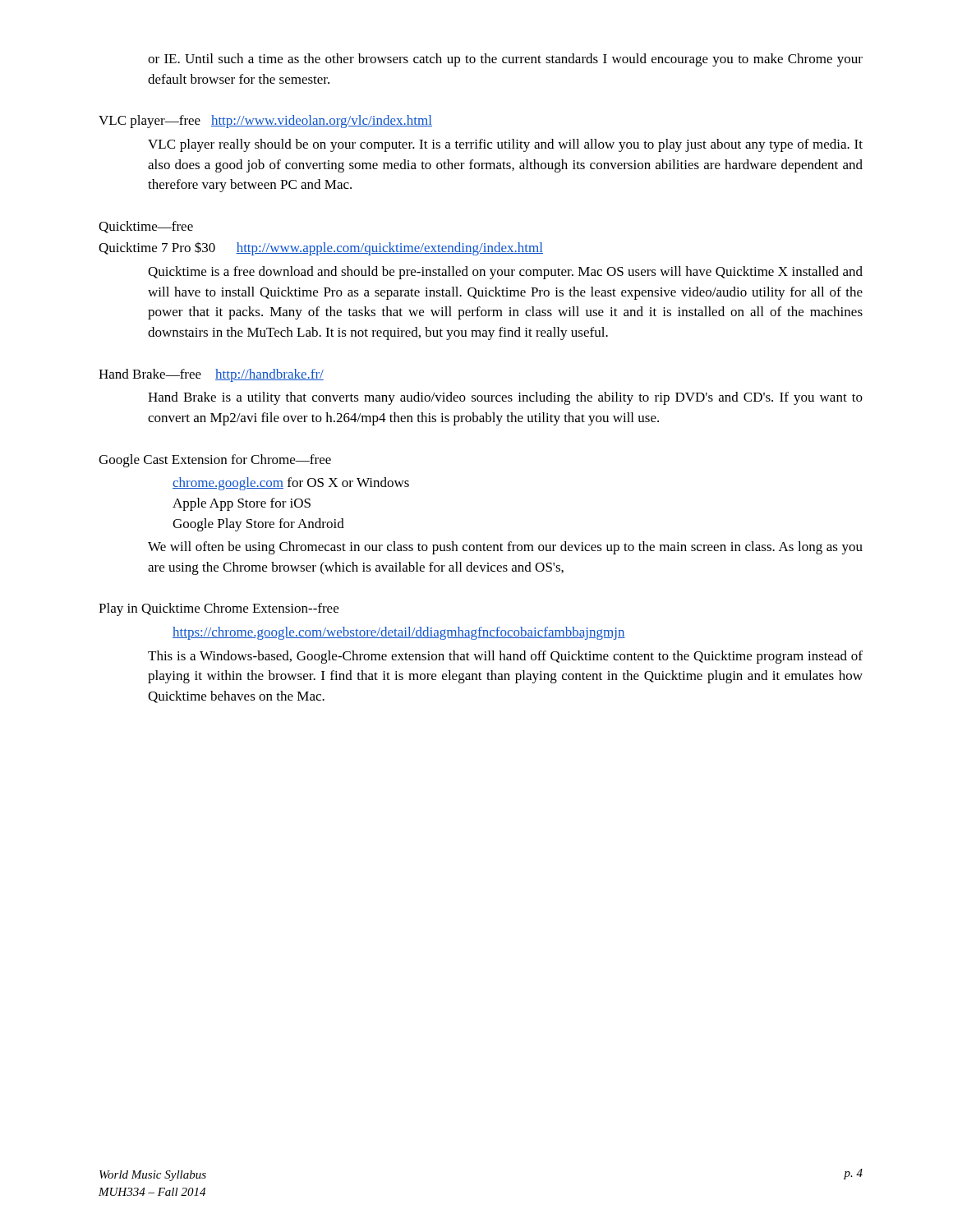Point to the text starting "Google Cast Extension for Chrome—free chrome.google.com for"
This screenshot has width=953, height=1232.
pos(215,461)
